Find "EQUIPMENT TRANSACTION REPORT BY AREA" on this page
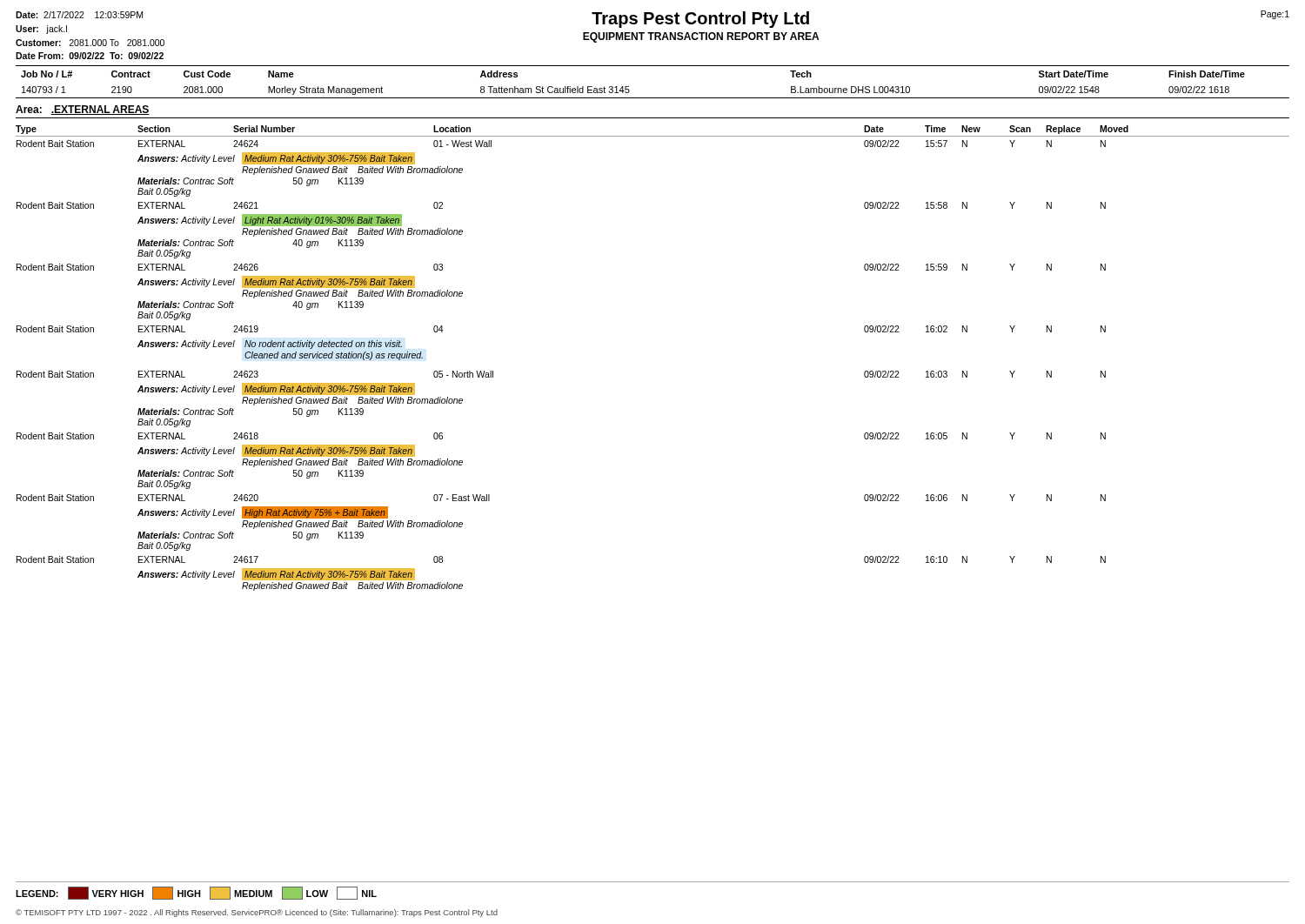This screenshot has height=924, width=1305. 701,37
